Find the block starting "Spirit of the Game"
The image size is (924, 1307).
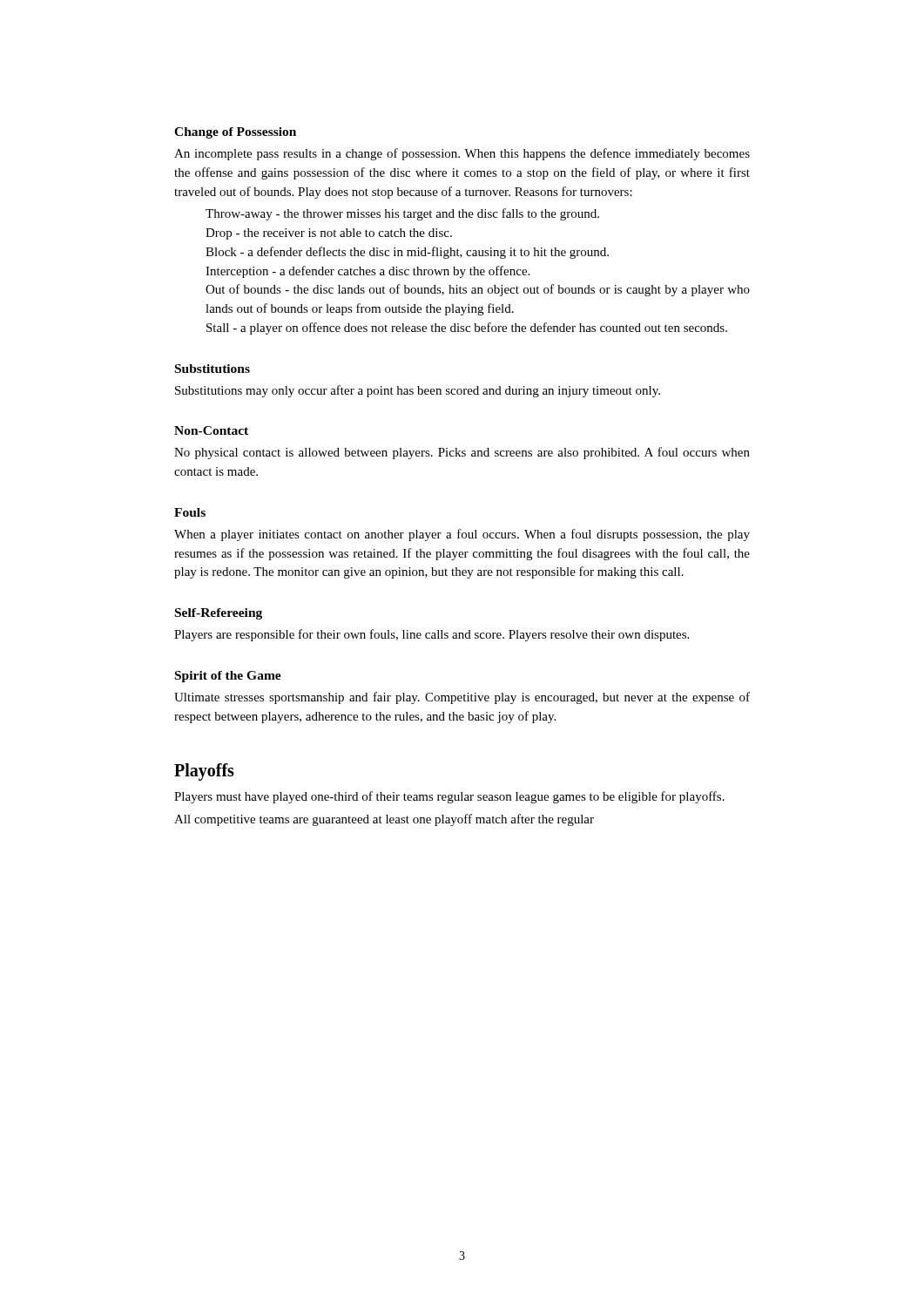228,675
